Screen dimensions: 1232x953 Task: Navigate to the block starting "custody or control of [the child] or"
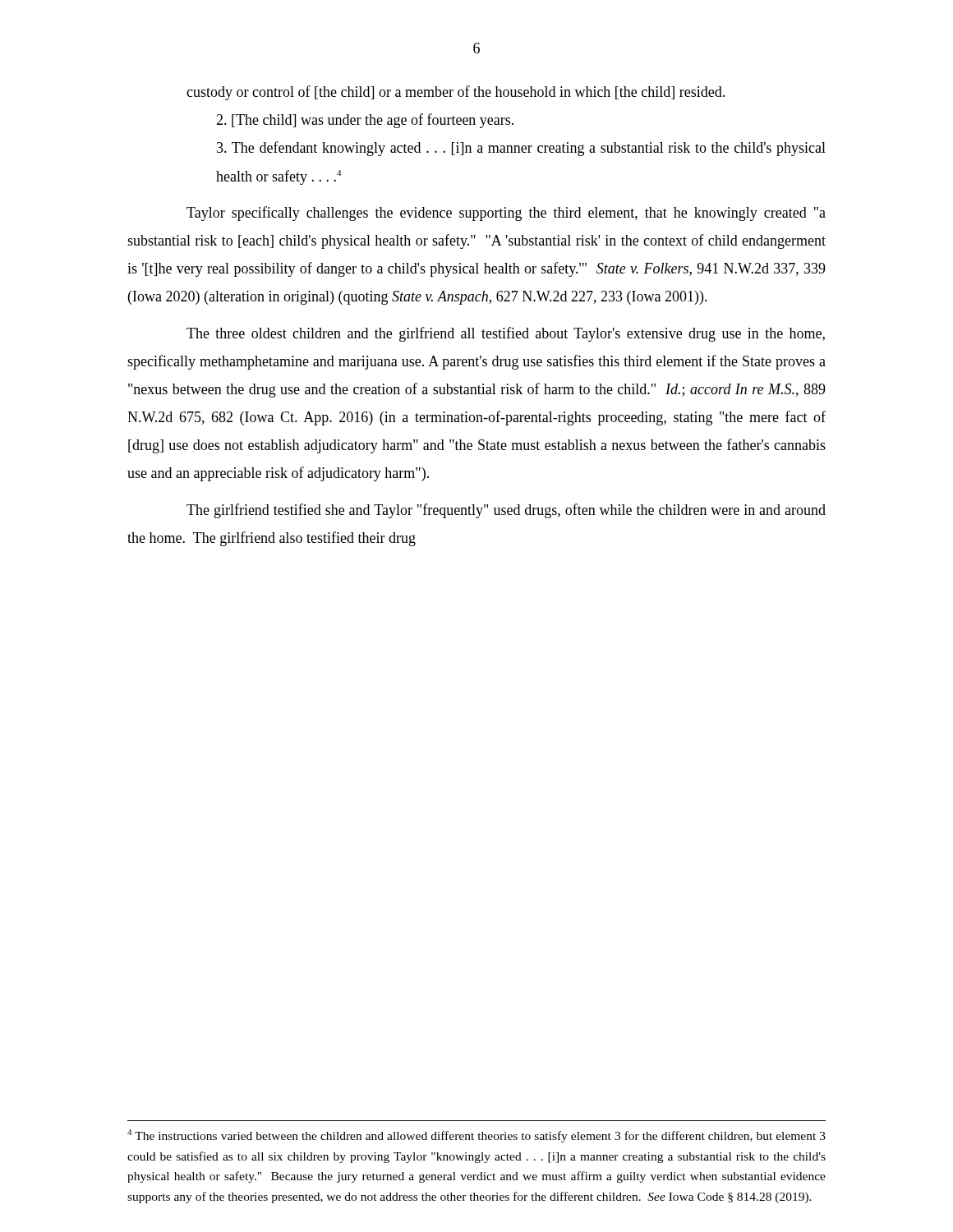(506, 134)
